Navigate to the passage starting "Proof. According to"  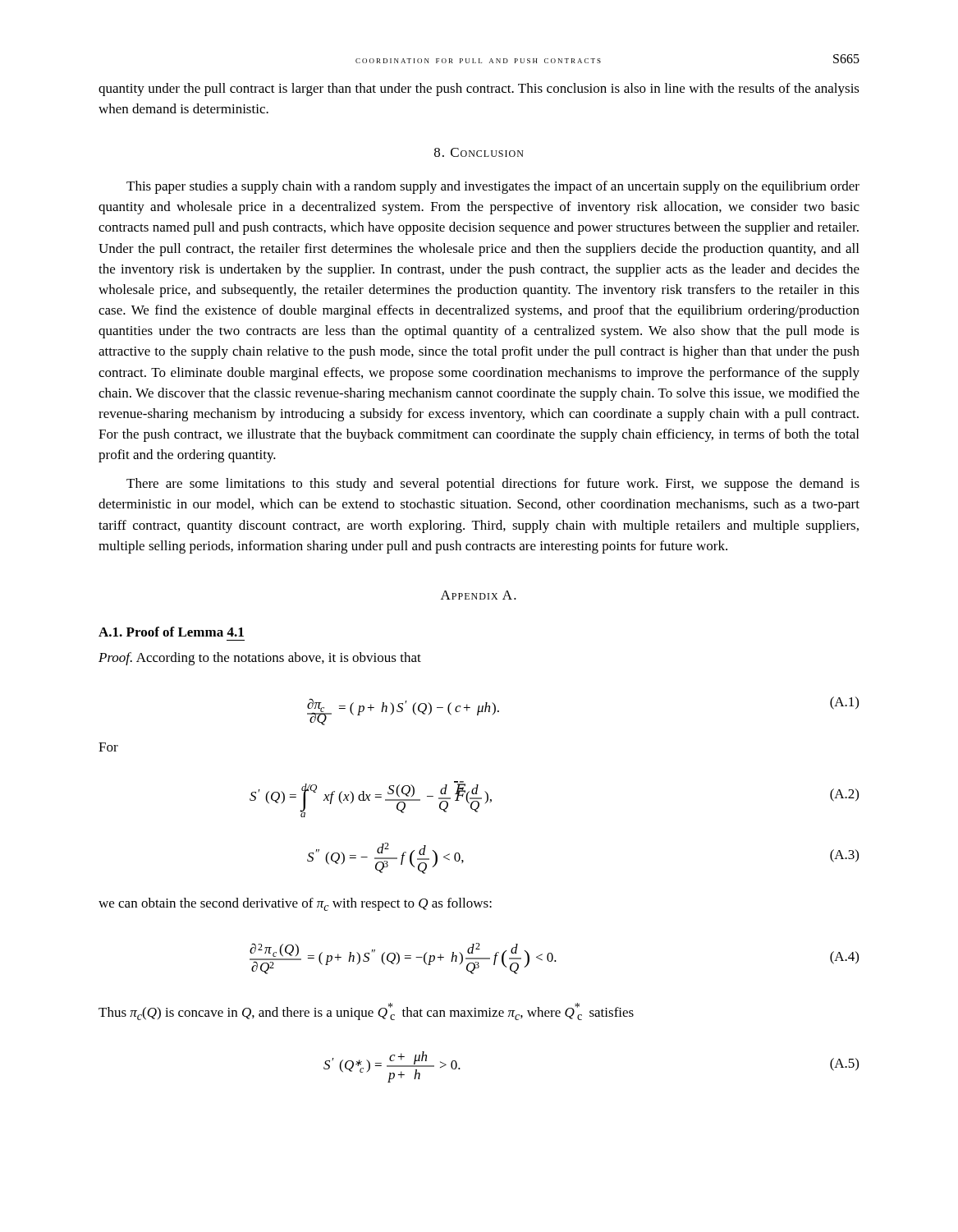[260, 658]
